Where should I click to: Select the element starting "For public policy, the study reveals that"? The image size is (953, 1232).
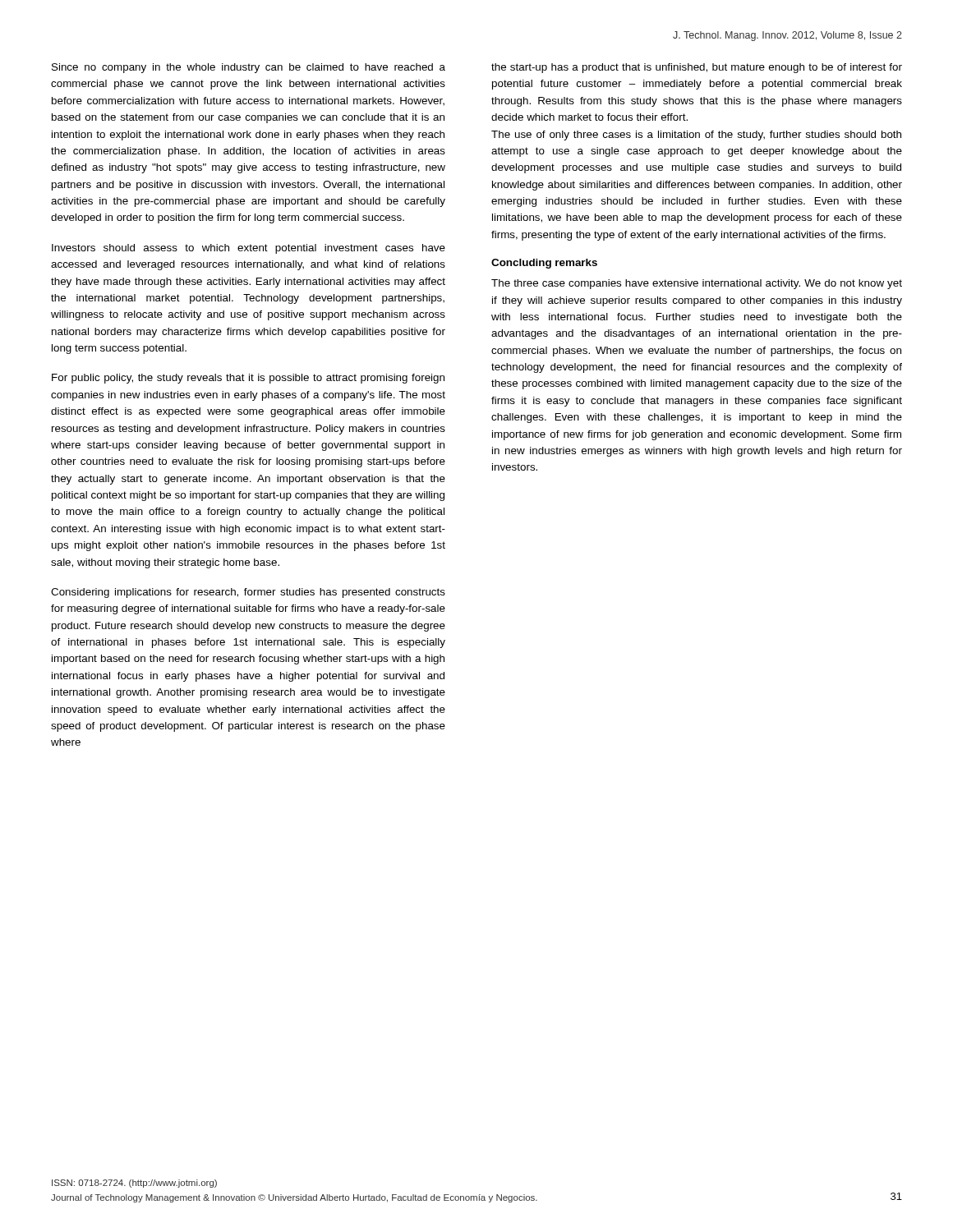[x=248, y=470]
